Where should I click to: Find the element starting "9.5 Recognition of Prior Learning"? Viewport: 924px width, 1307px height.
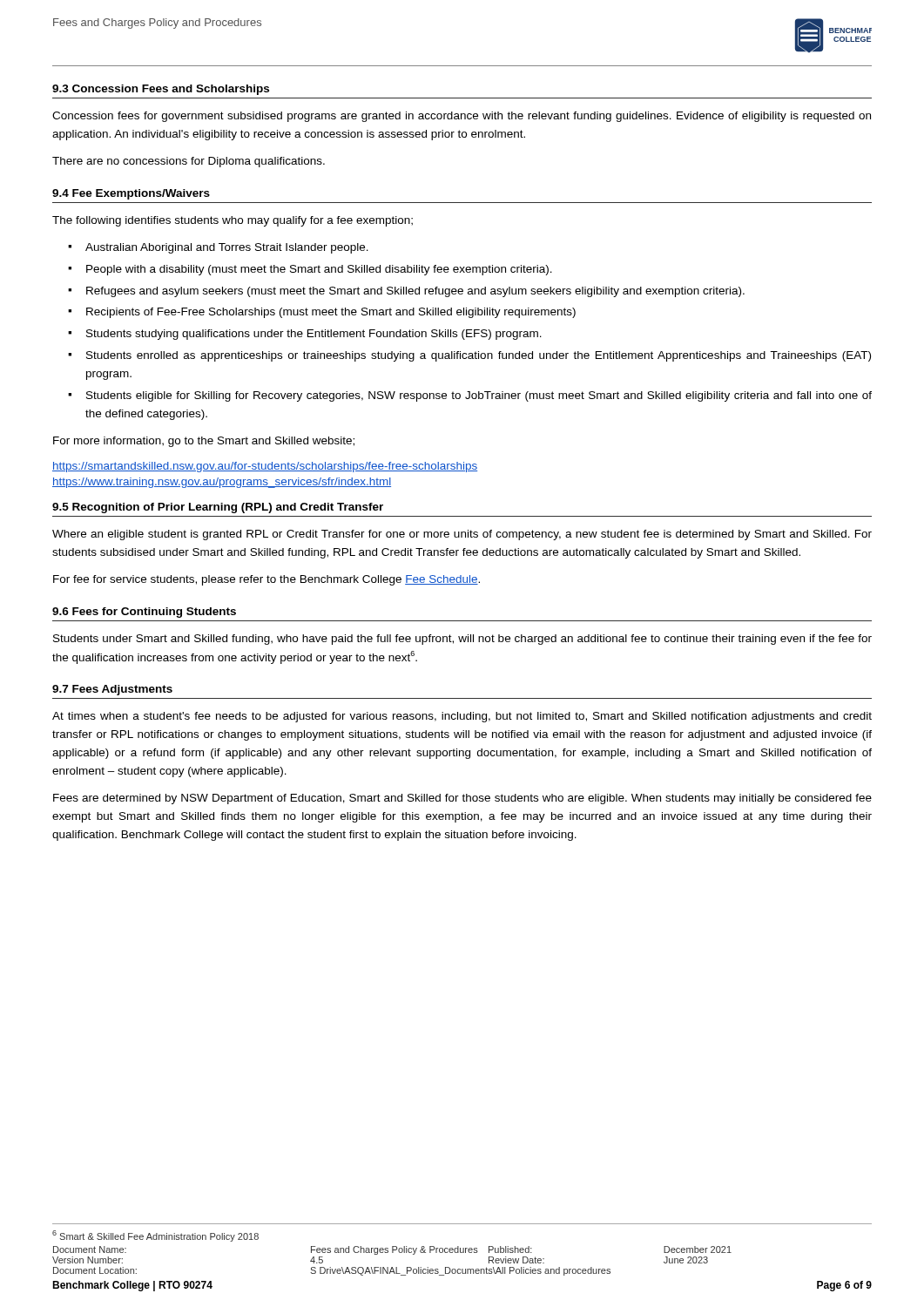click(218, 507)
